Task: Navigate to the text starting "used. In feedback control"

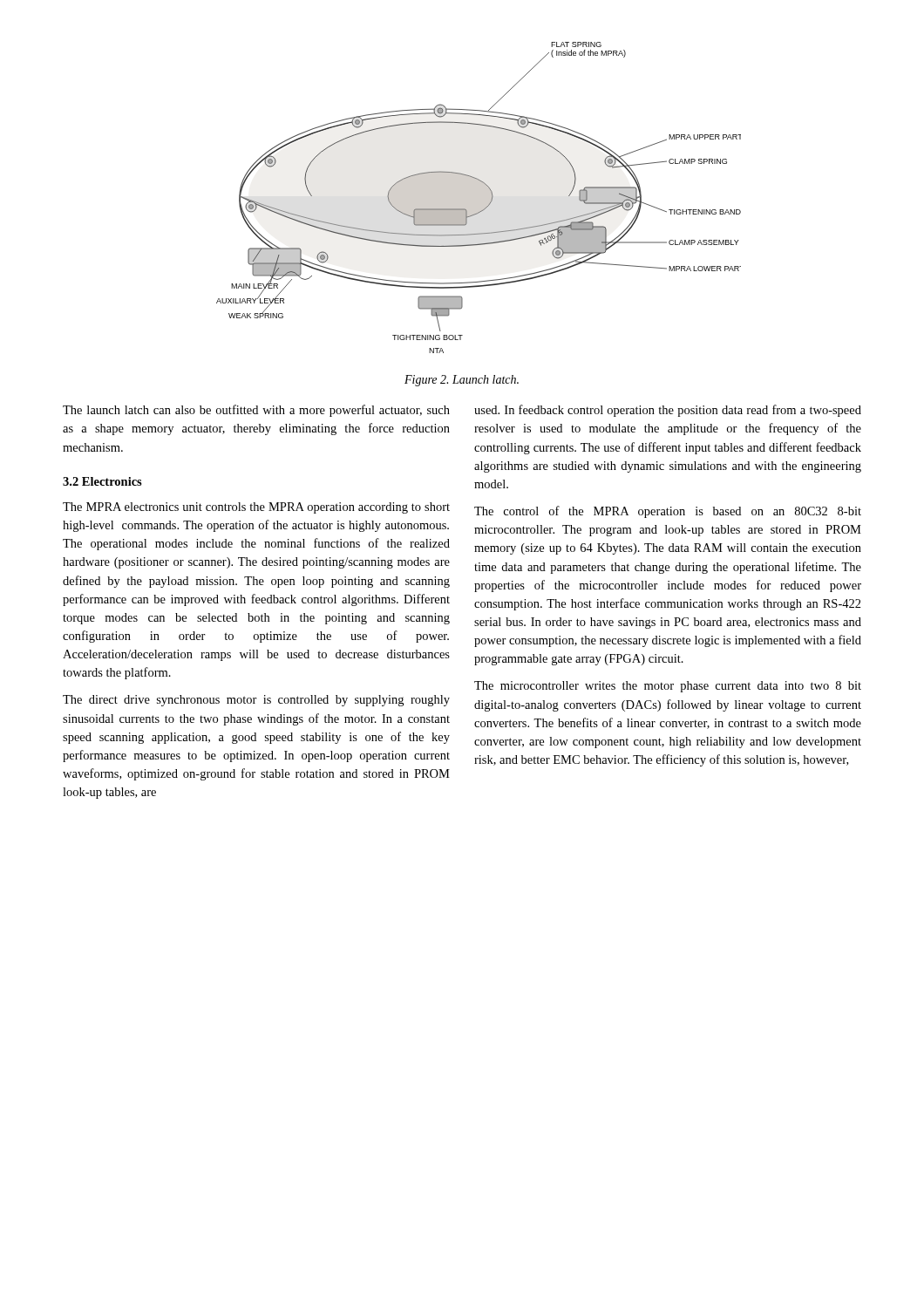Action: click(668, 448)
